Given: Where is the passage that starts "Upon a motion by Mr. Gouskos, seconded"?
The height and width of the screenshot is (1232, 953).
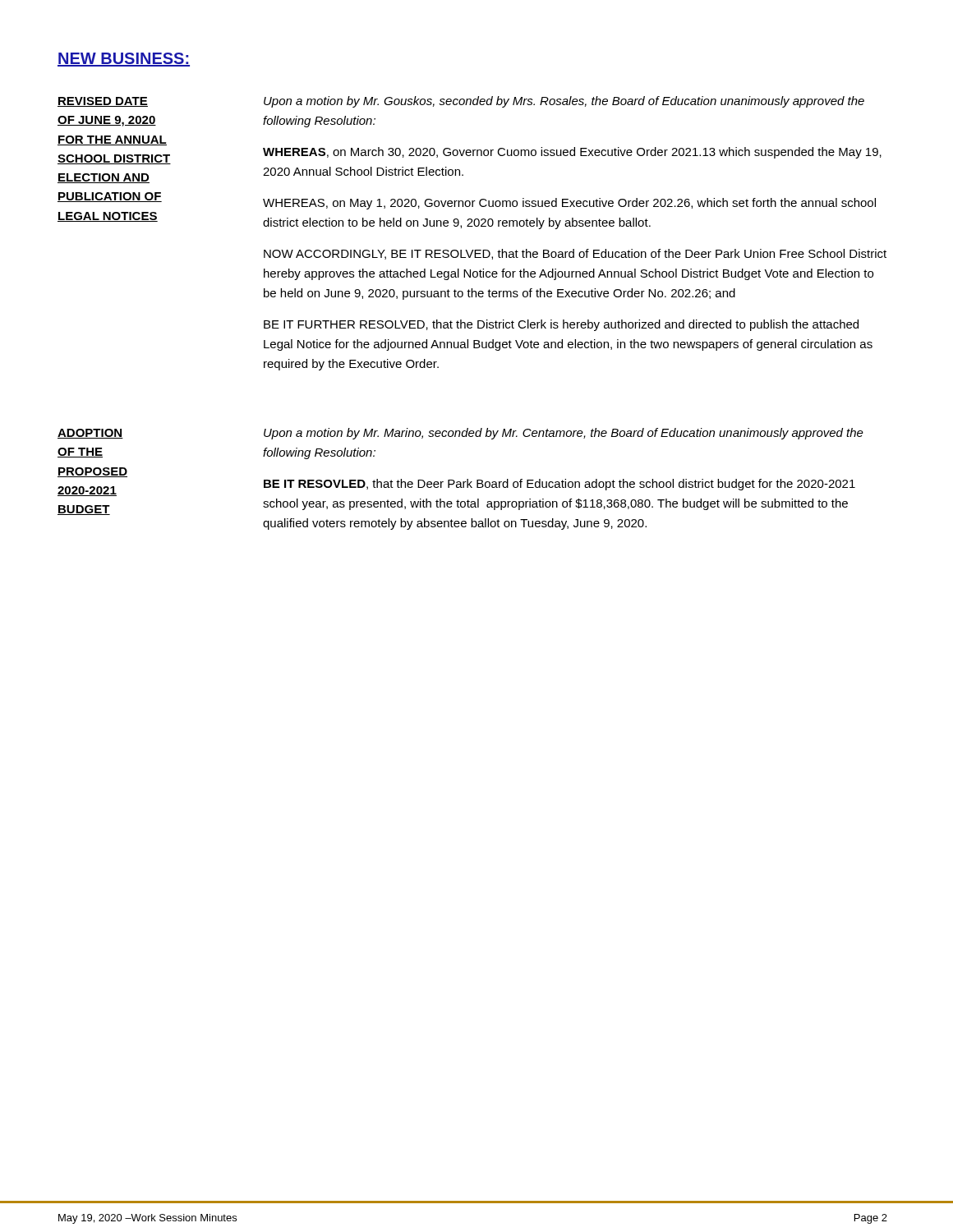Looking at the screenshot, I should tap(564, 110).
